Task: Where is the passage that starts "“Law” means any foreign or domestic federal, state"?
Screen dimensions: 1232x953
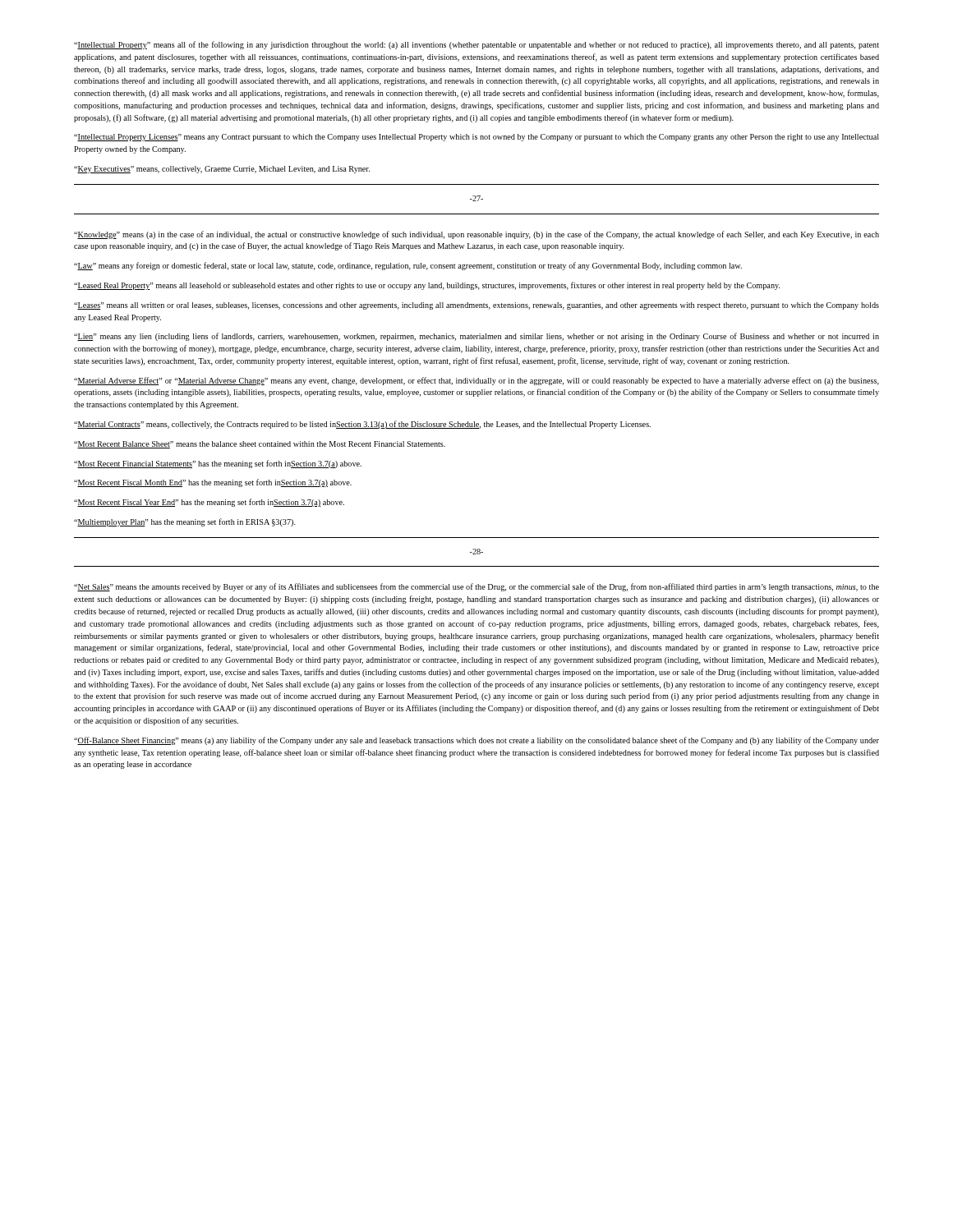Action: [408, 266]
